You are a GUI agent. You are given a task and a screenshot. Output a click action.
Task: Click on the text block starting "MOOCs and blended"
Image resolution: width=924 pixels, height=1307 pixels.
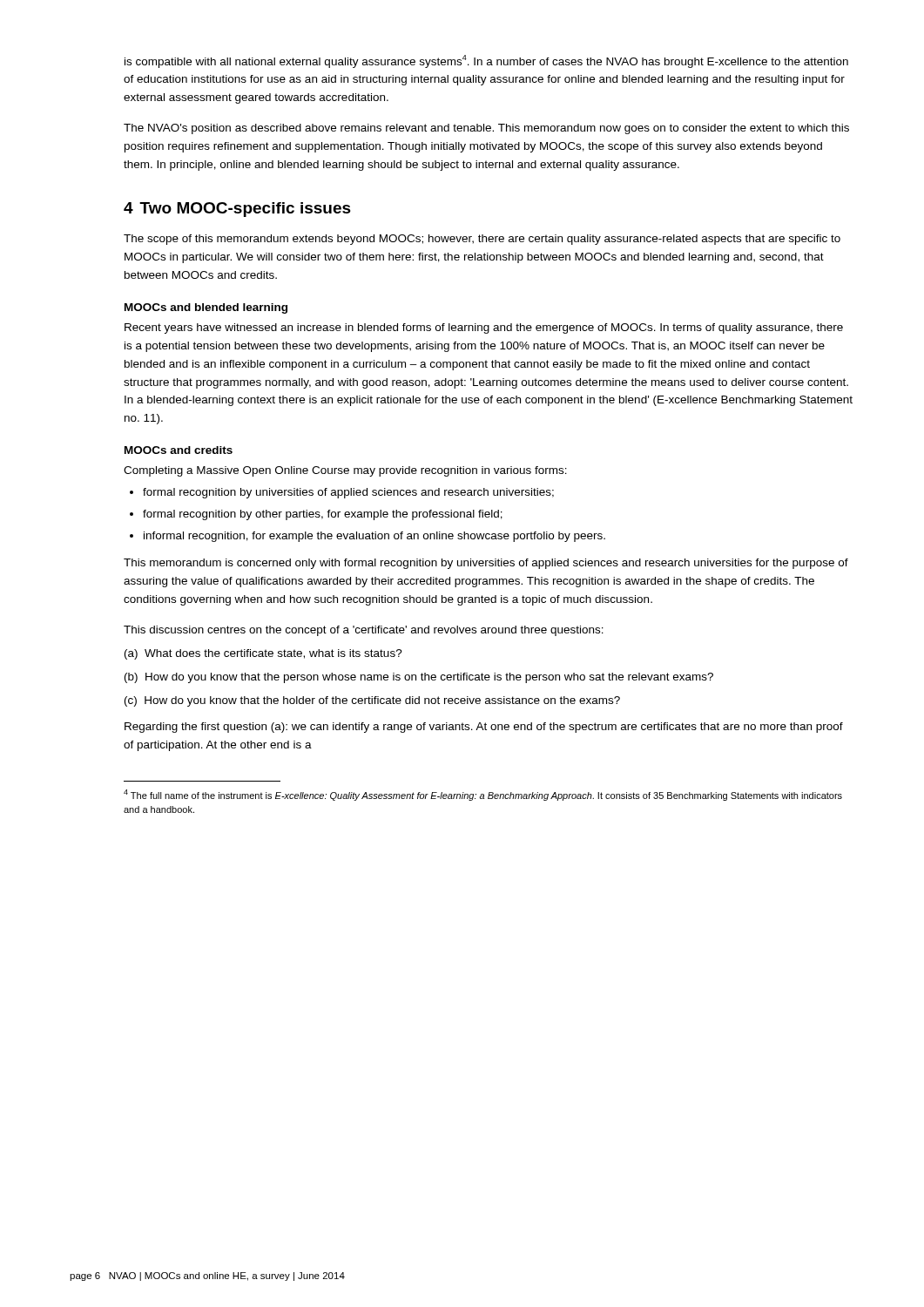206,307
